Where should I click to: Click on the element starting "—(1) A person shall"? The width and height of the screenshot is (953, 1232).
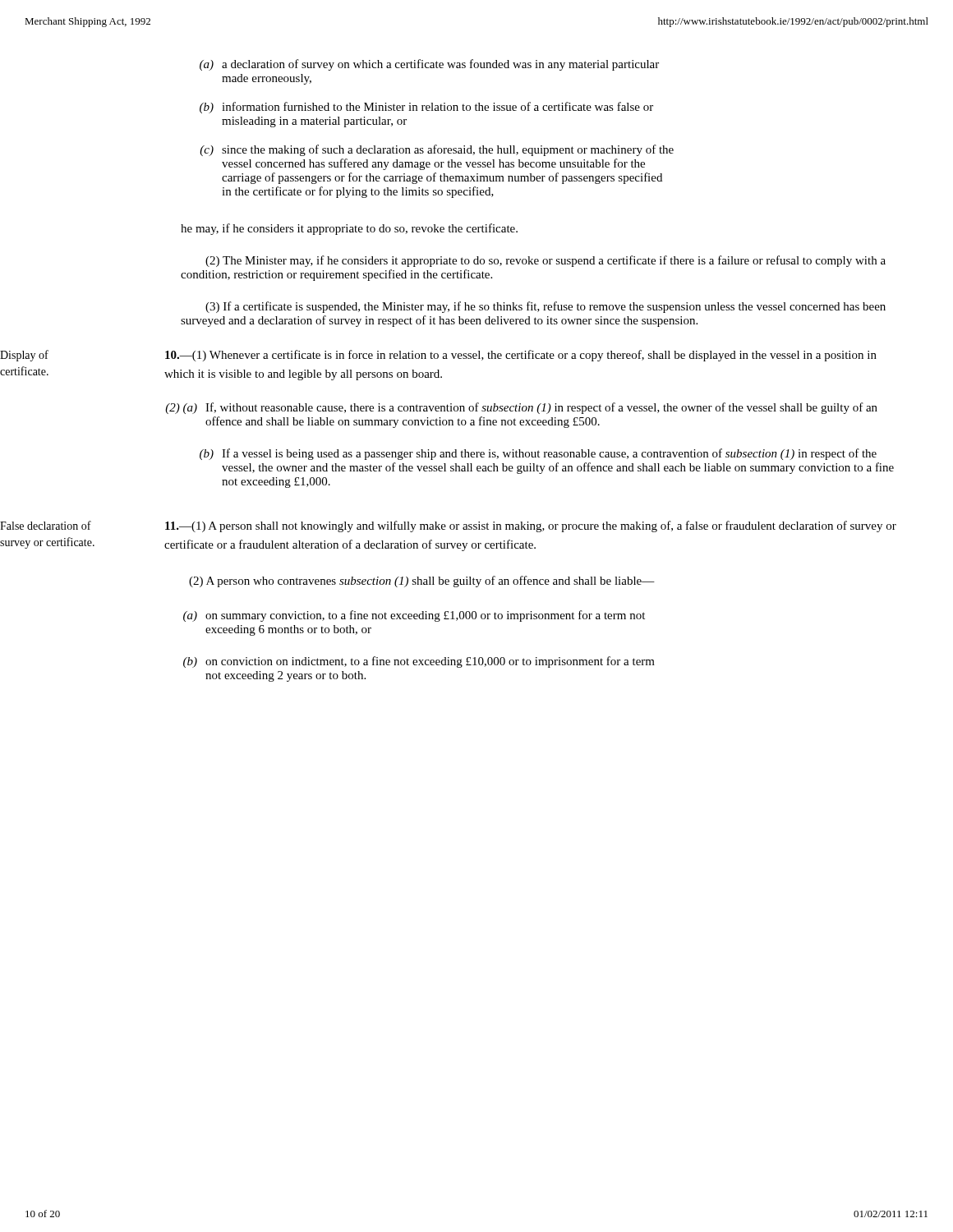tap(530, 535)
